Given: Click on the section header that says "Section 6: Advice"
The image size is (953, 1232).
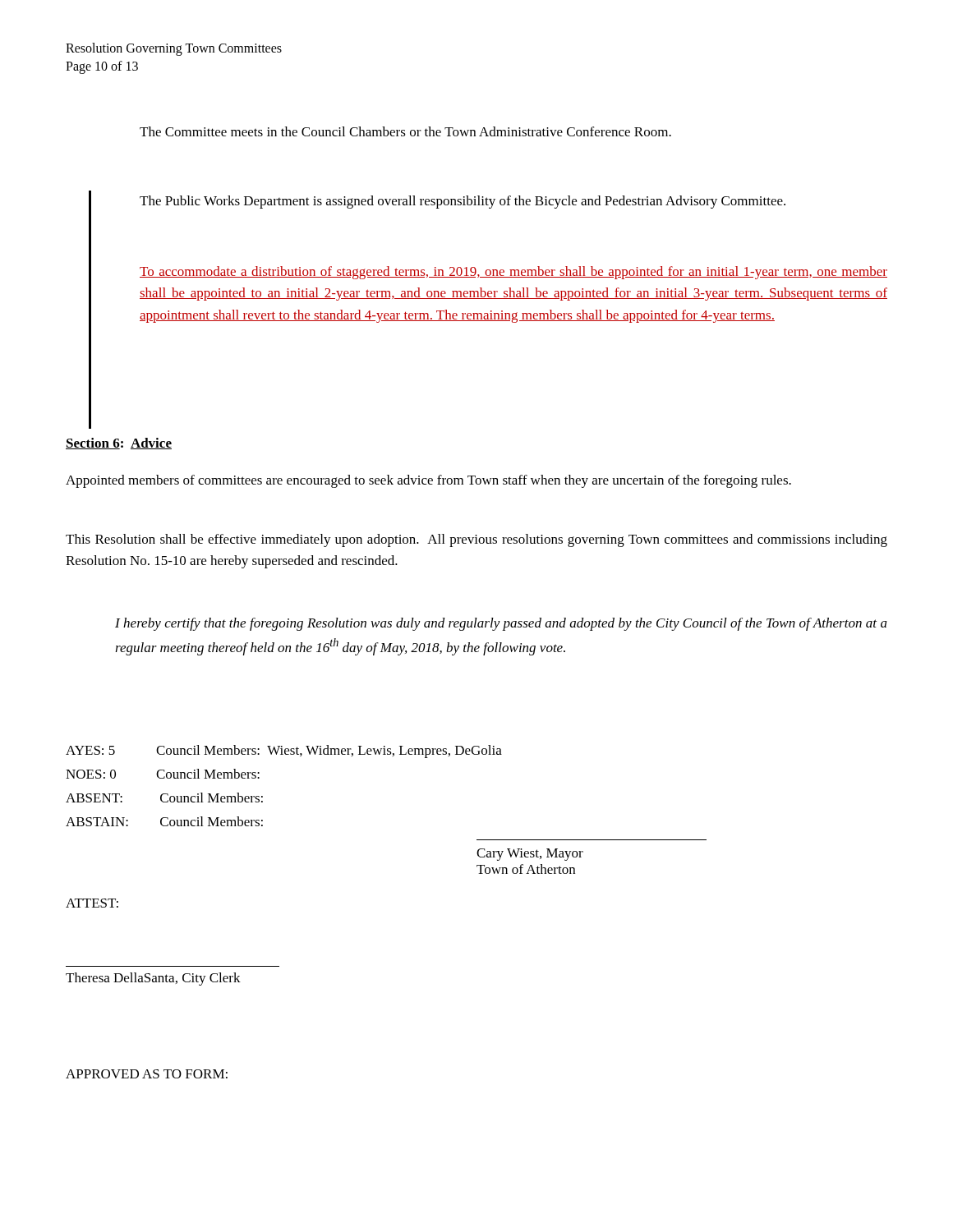Looking at the screenshot, I should [x=119, y=443].
